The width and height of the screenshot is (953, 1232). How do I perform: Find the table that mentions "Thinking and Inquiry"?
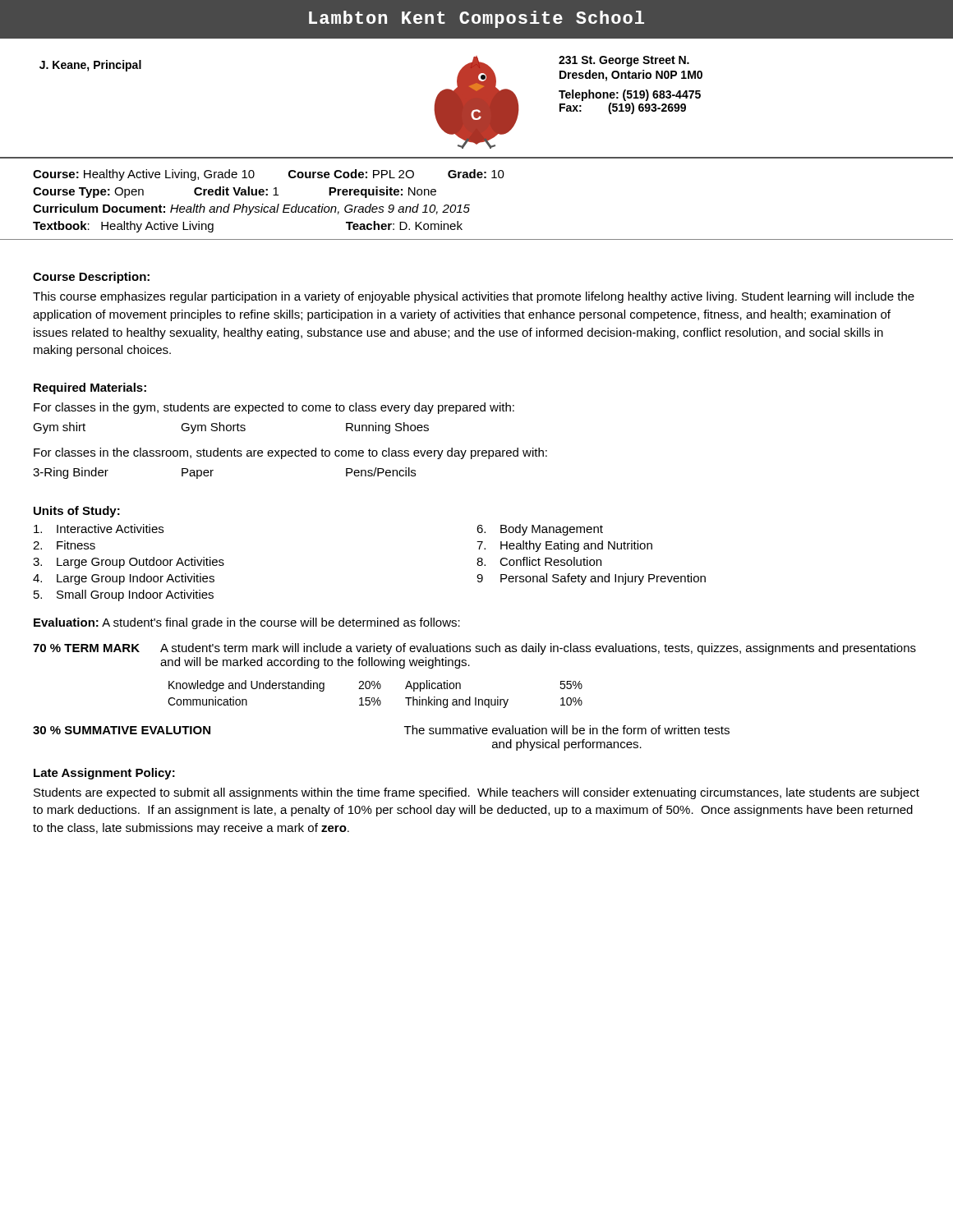542,693
